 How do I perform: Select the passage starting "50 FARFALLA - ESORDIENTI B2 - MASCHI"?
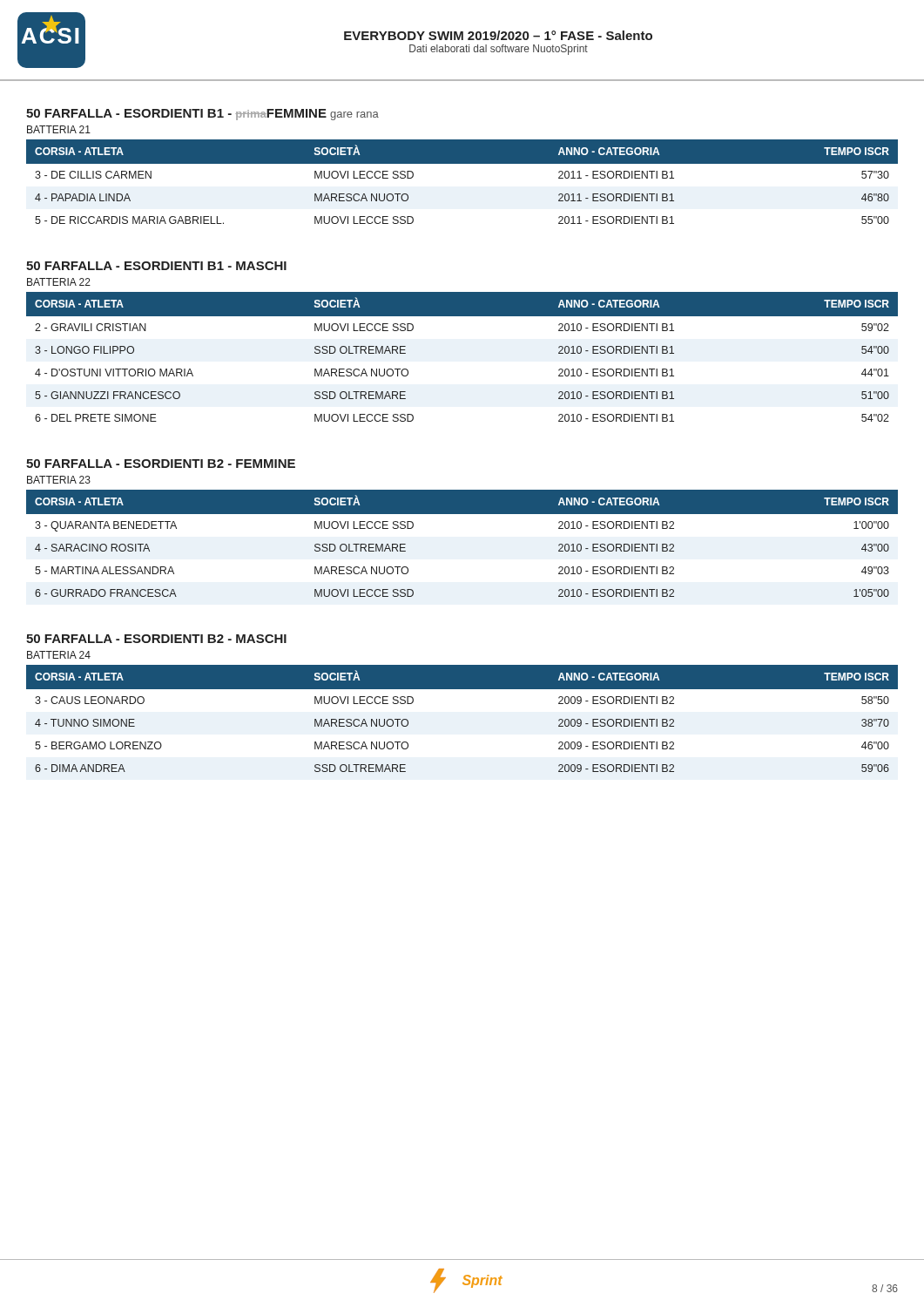coord(157,638)
